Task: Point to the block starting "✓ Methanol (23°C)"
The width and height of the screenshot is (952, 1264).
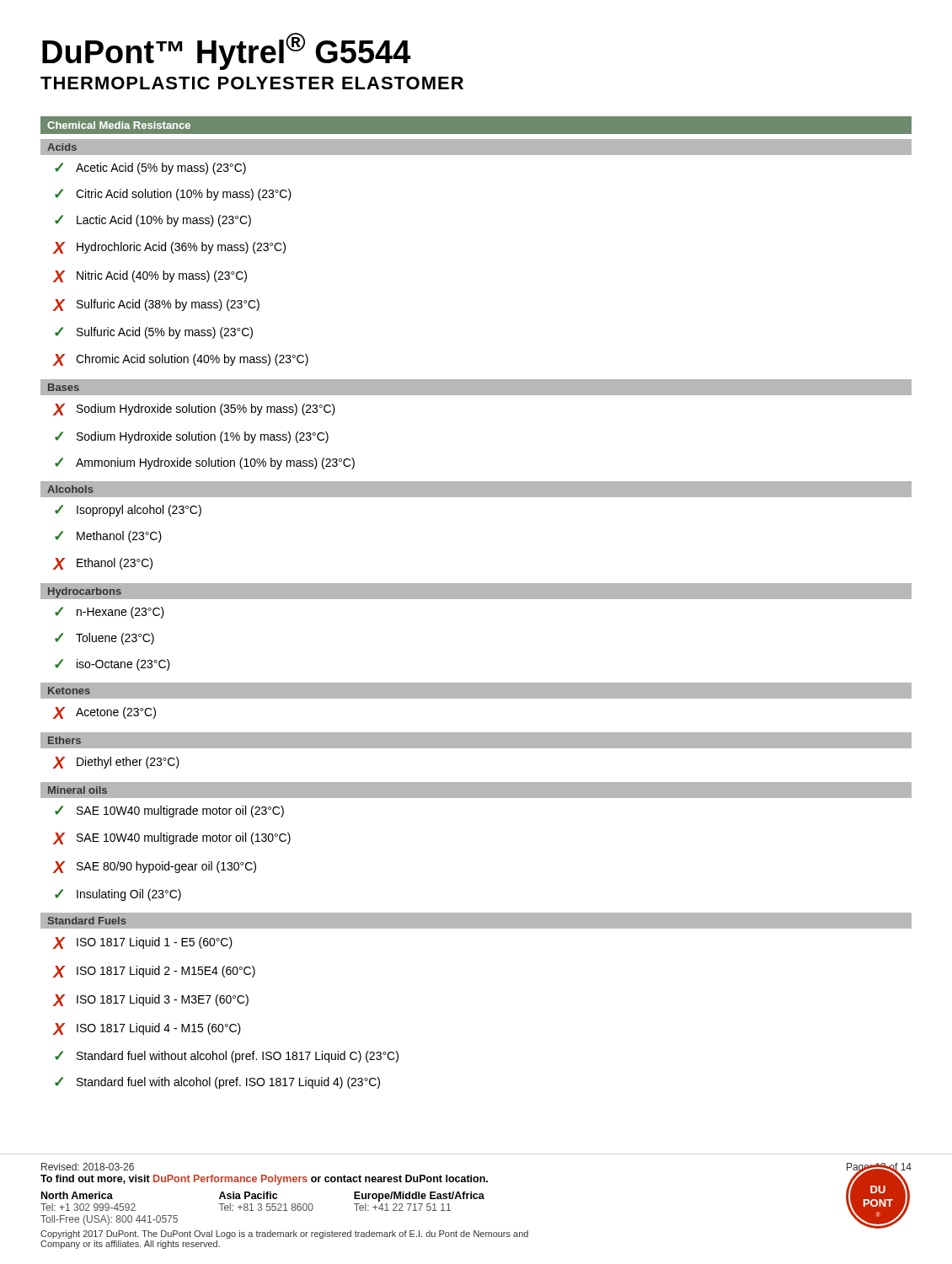Action: [x=105, y=536]
